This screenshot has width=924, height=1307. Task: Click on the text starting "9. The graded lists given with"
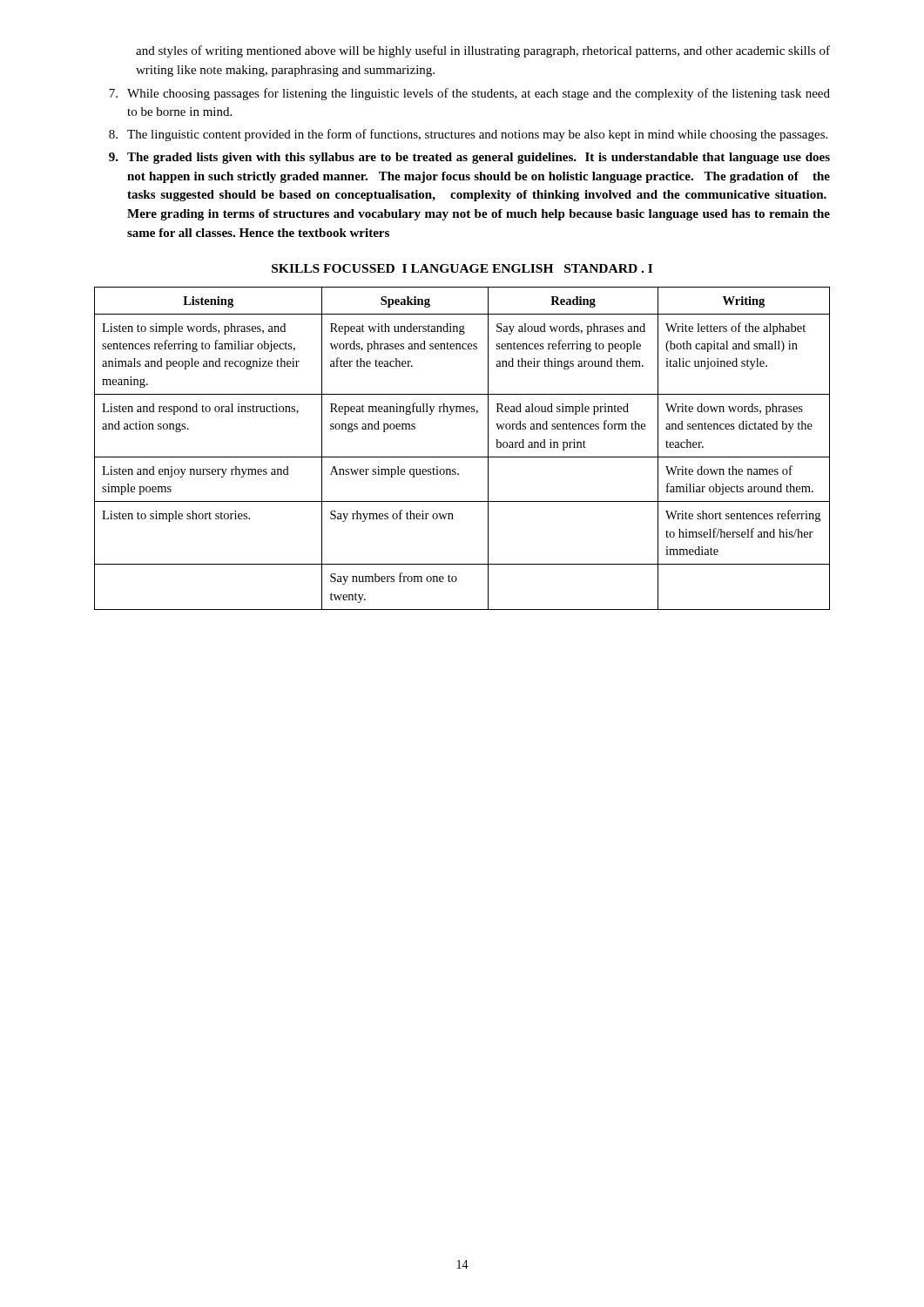(x=462, y=195)
